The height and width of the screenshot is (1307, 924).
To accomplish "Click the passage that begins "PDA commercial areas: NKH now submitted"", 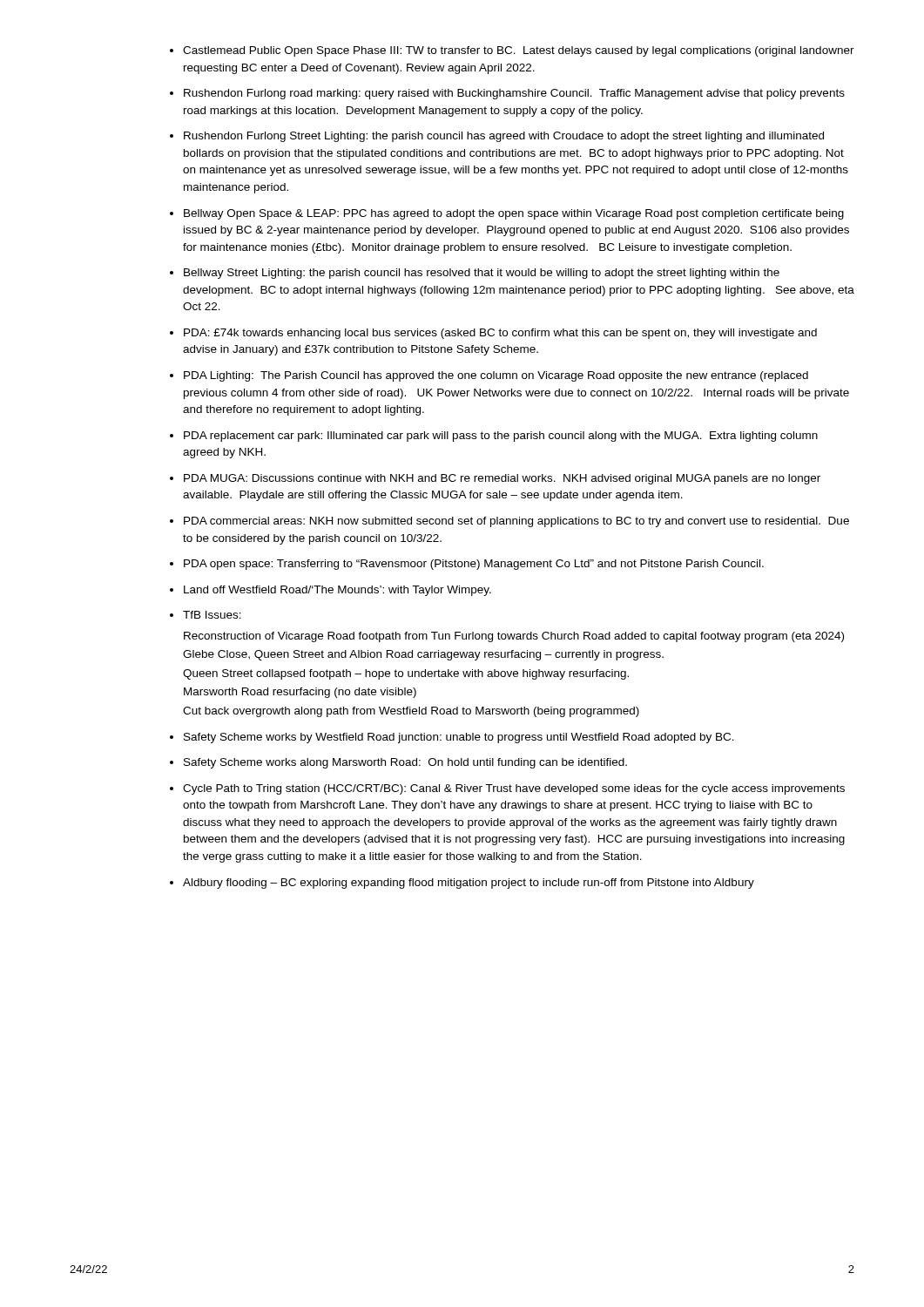I will 516,529.
